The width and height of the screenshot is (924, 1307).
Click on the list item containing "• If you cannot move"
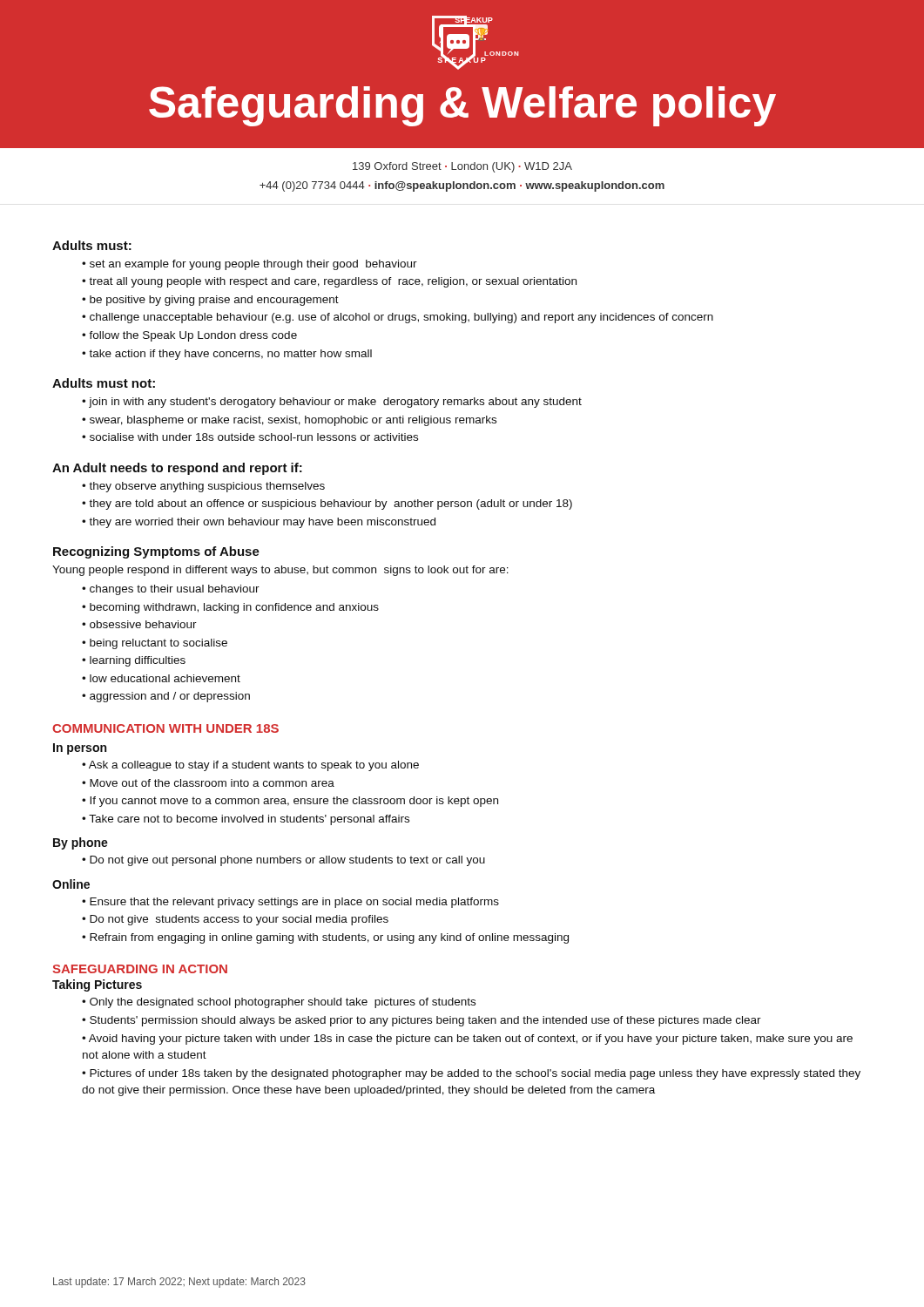(290, 800)
